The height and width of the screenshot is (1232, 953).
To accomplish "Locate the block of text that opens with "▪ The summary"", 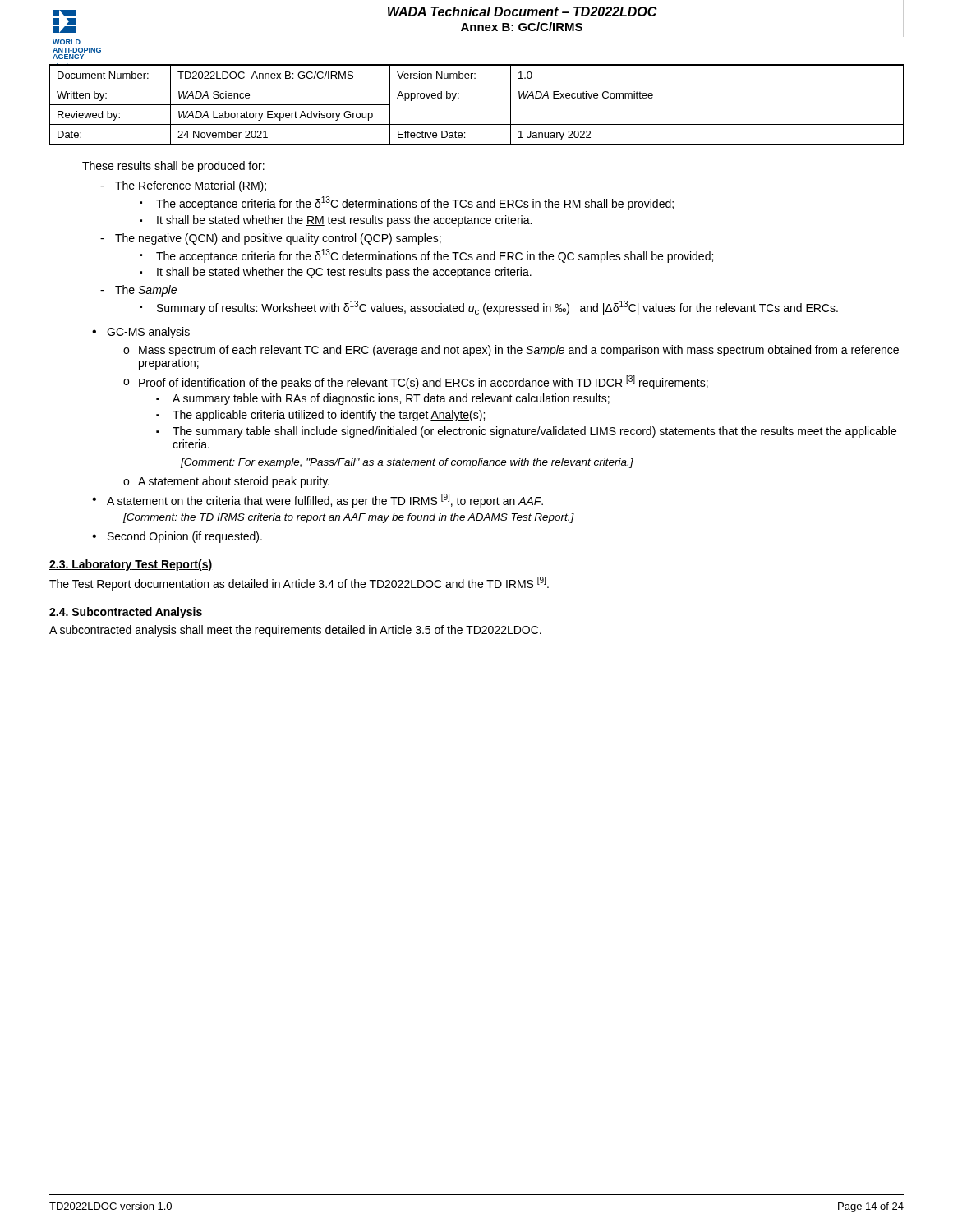I will (x=526, y=438).
